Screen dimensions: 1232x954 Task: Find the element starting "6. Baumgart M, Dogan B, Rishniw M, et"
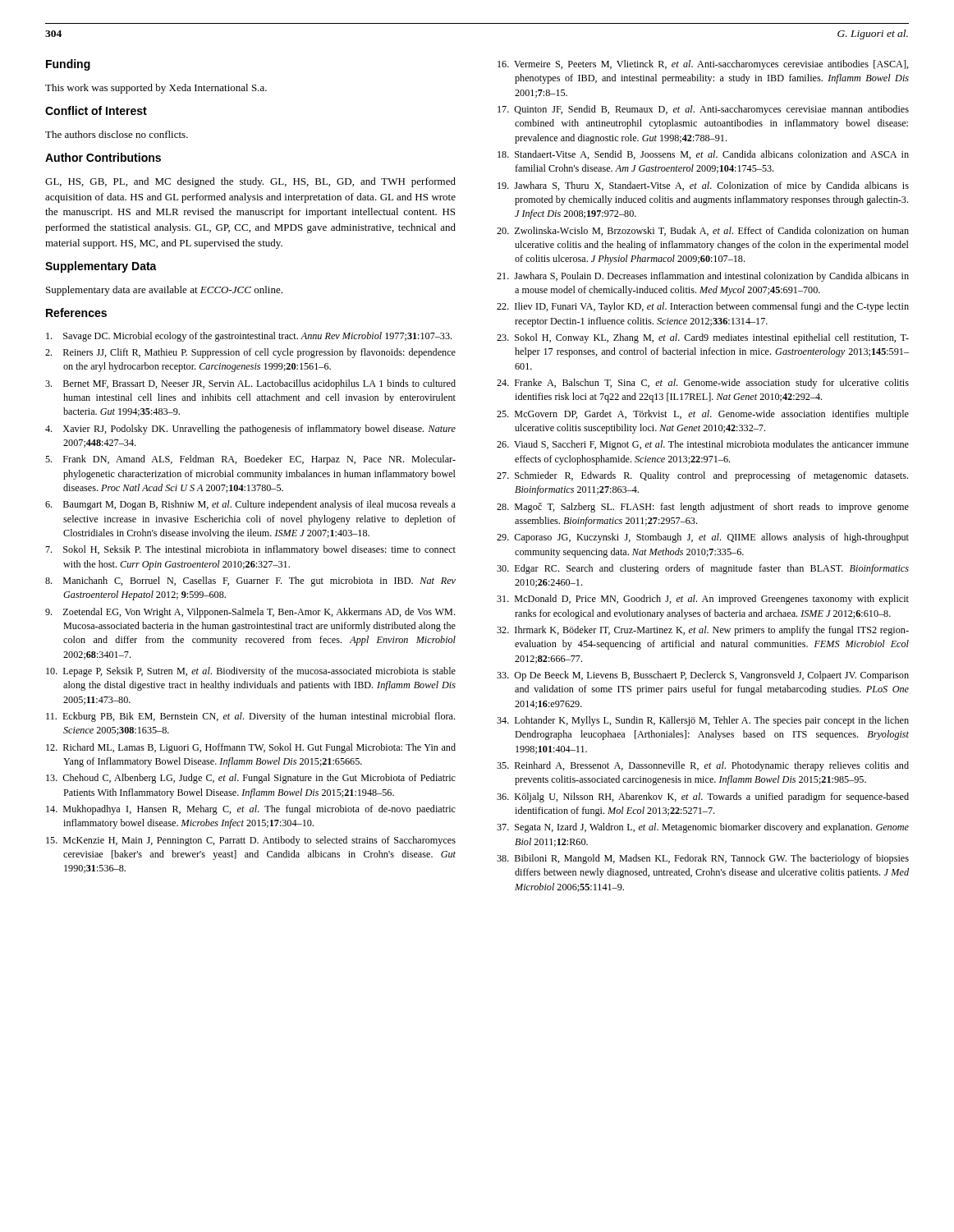coord(250,519)
